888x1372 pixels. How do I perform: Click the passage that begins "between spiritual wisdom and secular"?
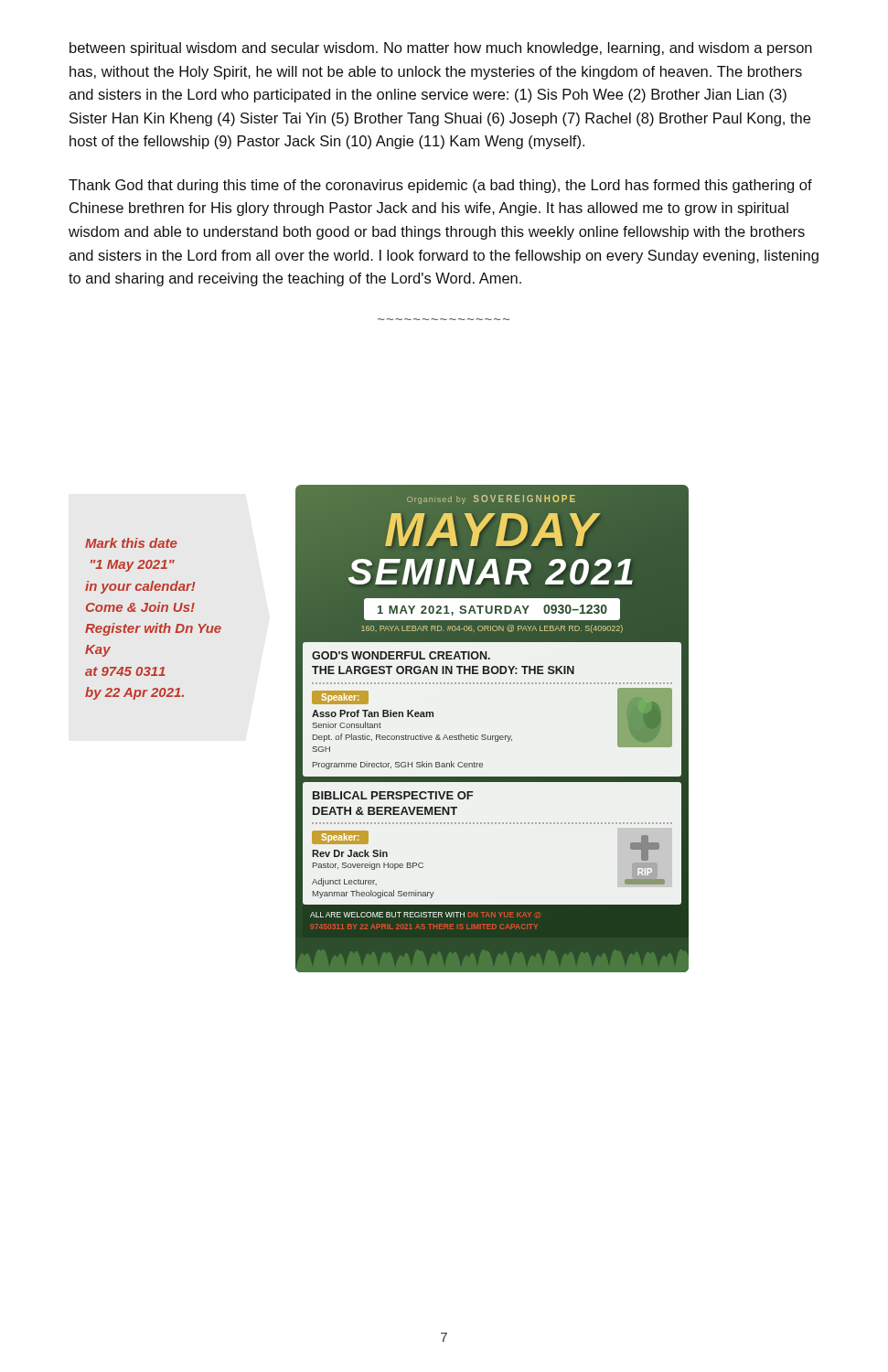pyautogui.click(x=441, y=94)
